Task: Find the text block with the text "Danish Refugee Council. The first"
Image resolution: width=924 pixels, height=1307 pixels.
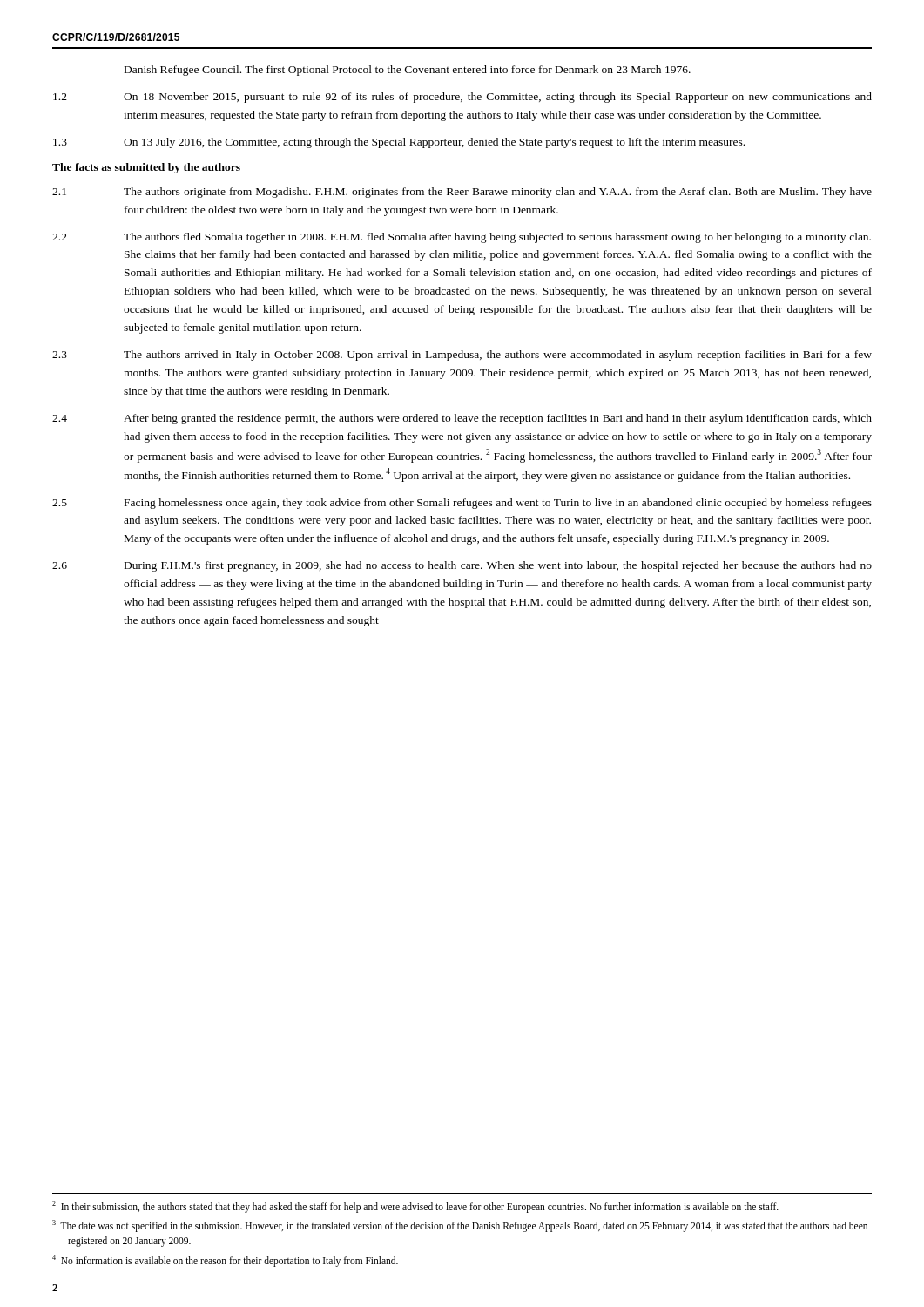Action: point(407,69)
